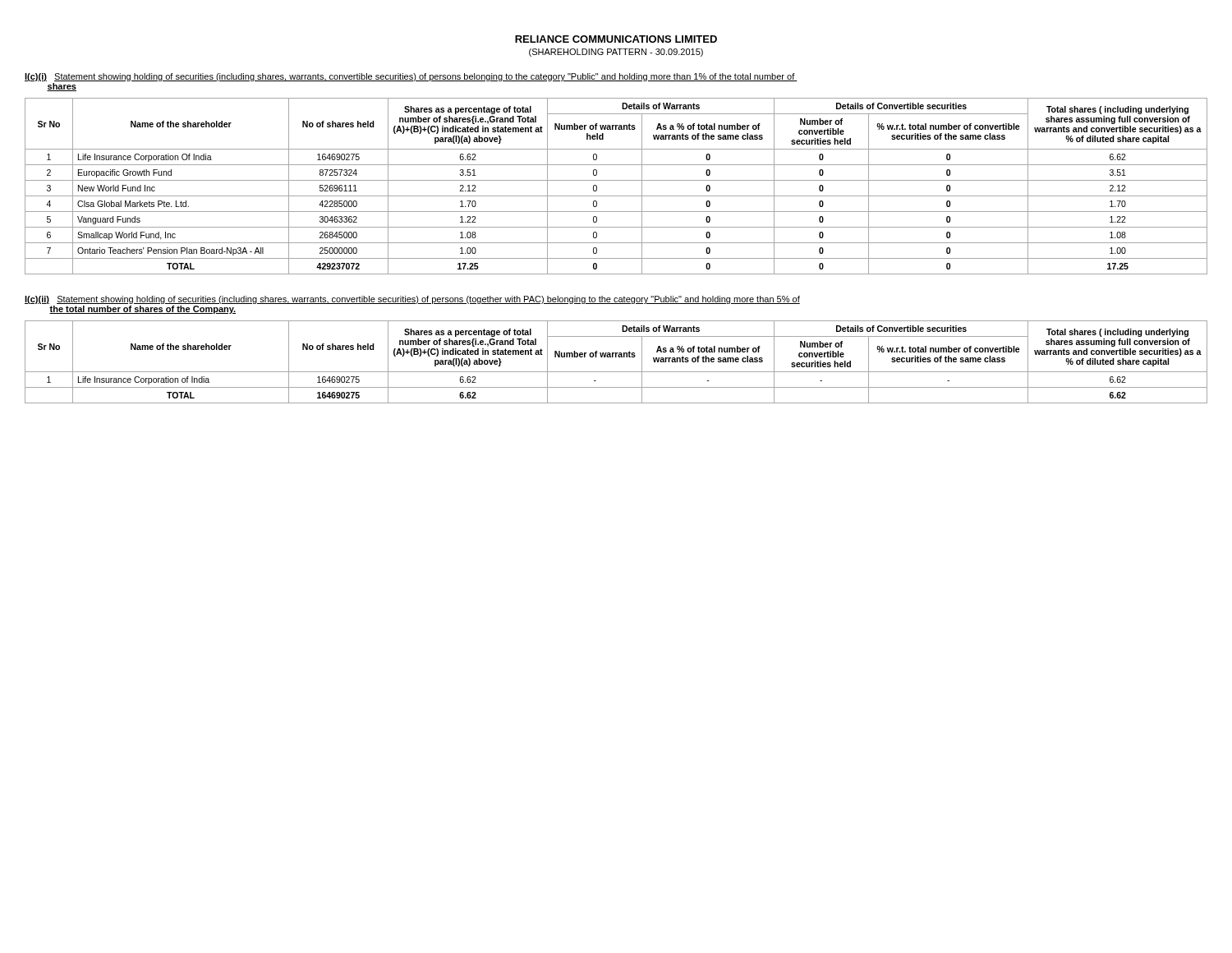Locate the table with the text "Clsa Global Markets Pte. Ltd."
Viewport: 1232px width, 953px height.
tap(616, 186)
